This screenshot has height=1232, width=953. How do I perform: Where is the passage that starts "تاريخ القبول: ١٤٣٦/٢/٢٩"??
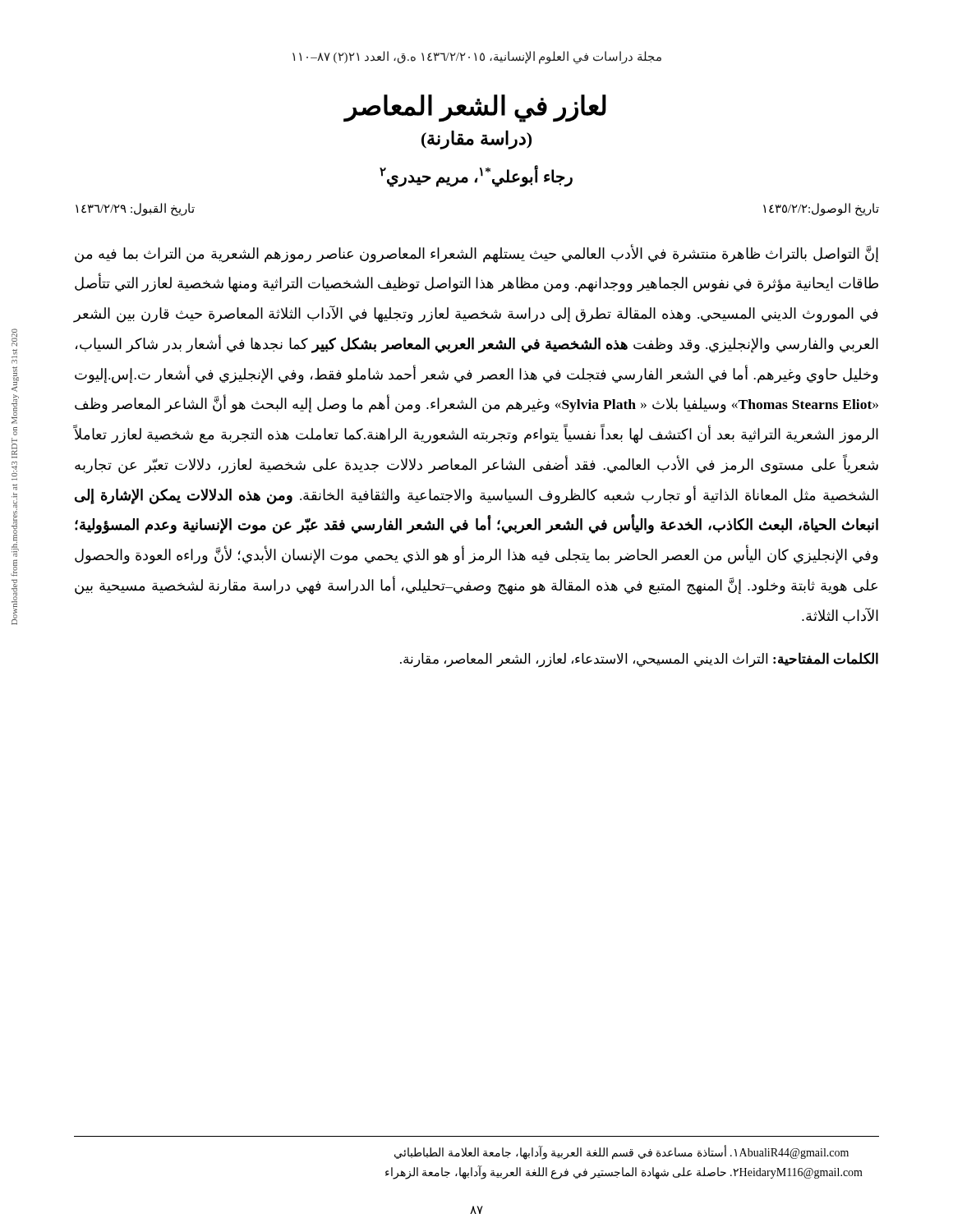829,210
